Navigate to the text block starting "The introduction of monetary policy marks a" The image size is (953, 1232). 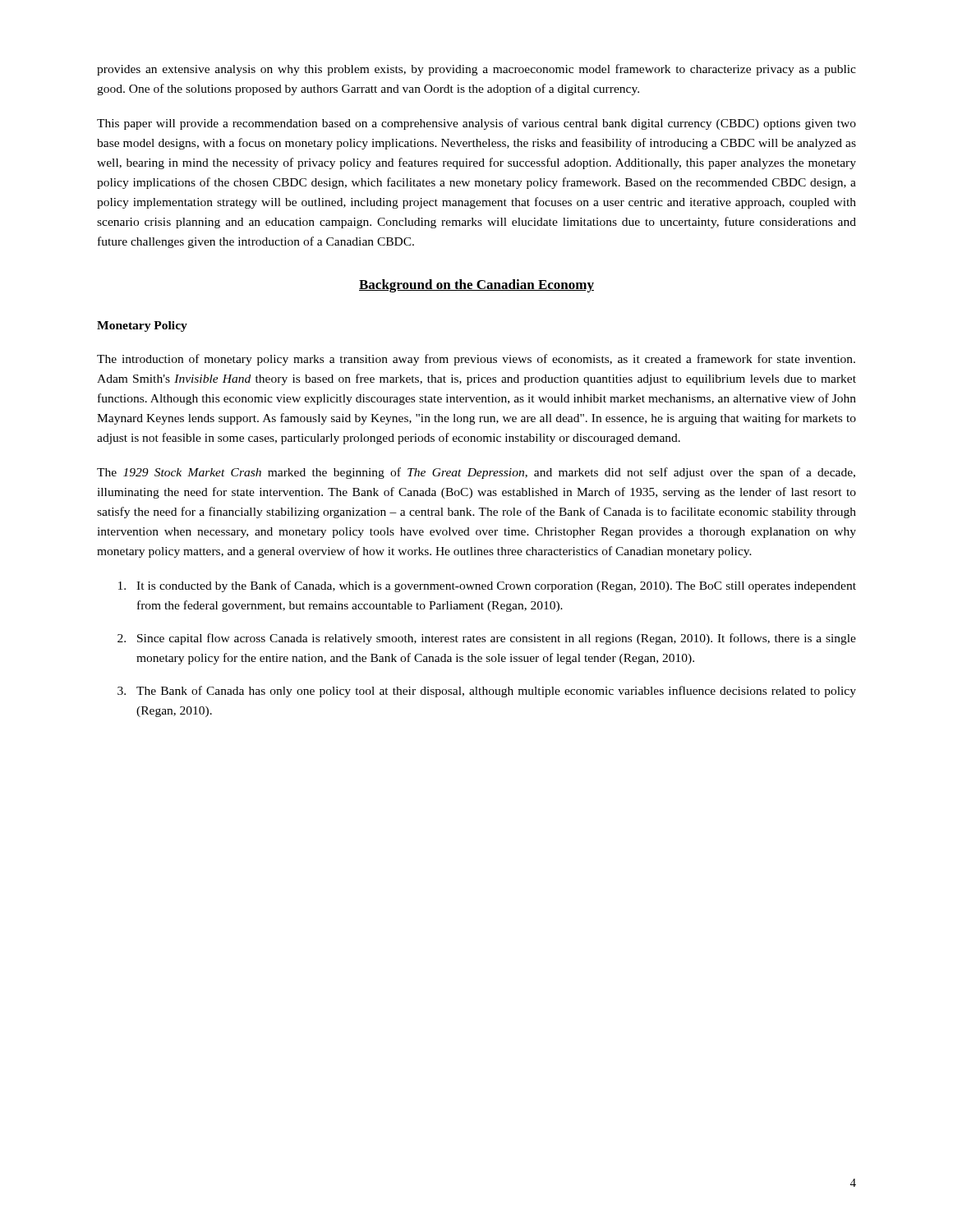click(x=476, y=398)
